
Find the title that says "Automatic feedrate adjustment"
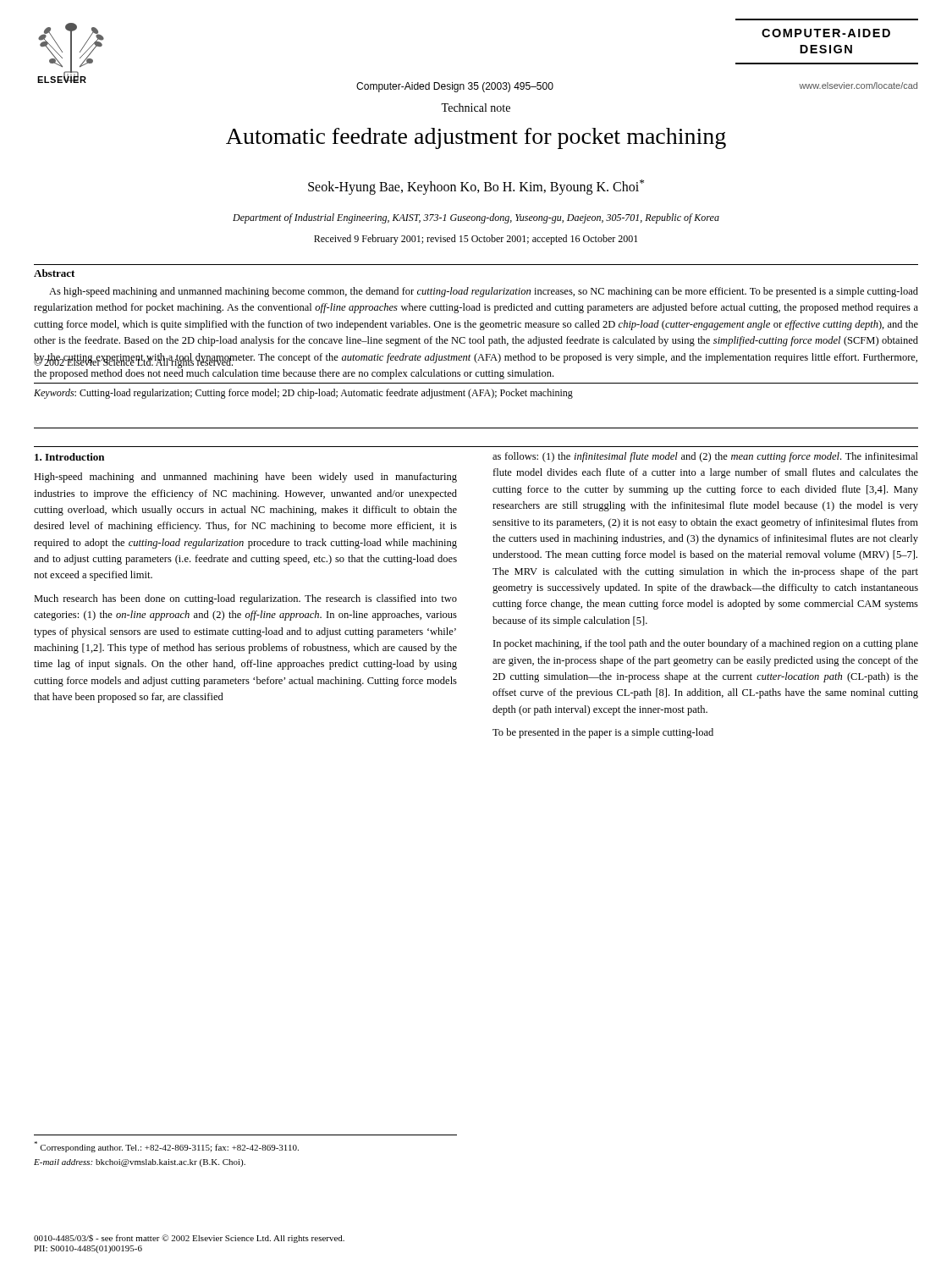476,136
